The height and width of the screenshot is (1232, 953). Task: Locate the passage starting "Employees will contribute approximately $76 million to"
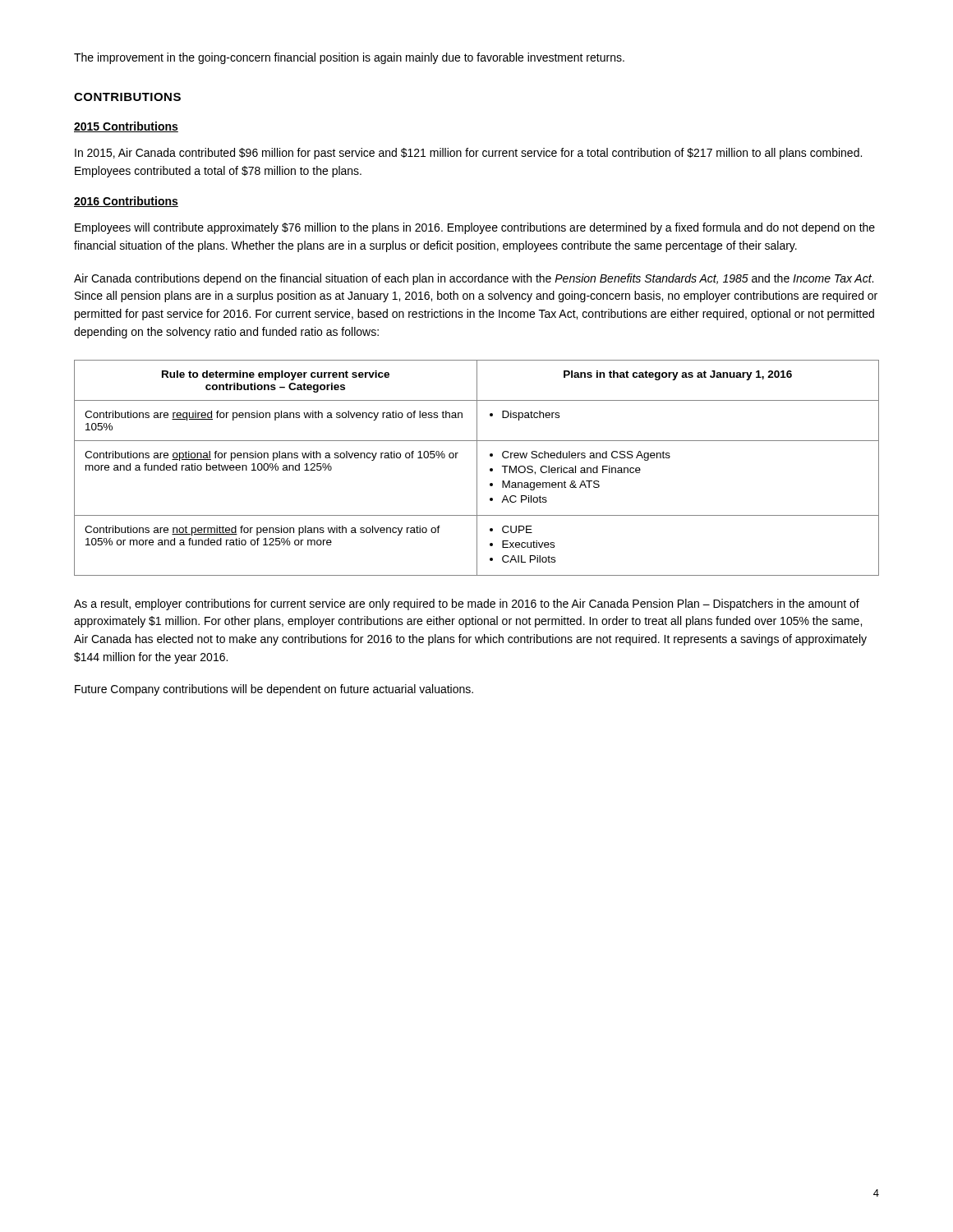click(474, 237)
